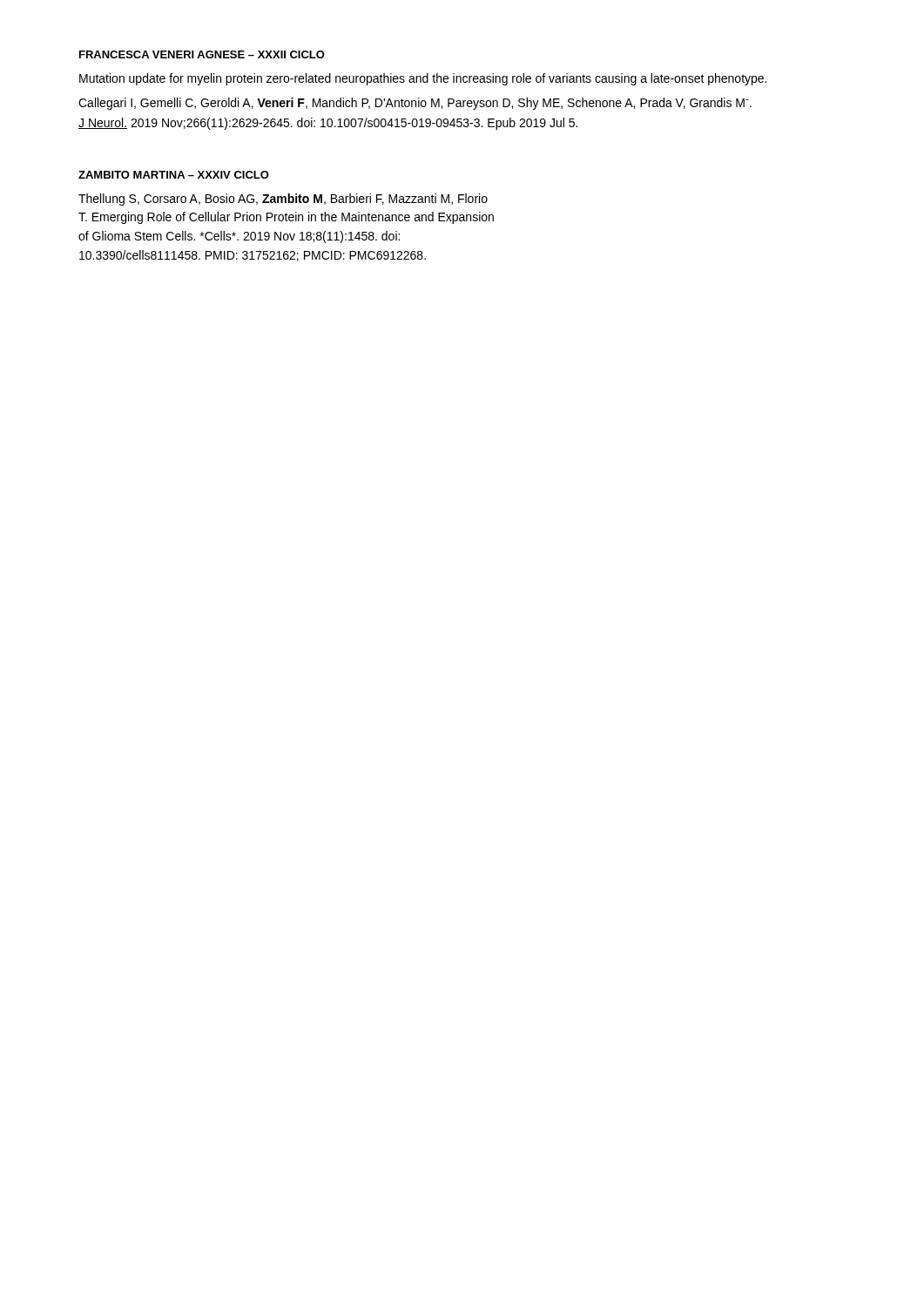The image size is (924, 1307).
Task: Select the section header that says "FRANCESCA VENERI AGNESE –"
Action: point(202,55)
